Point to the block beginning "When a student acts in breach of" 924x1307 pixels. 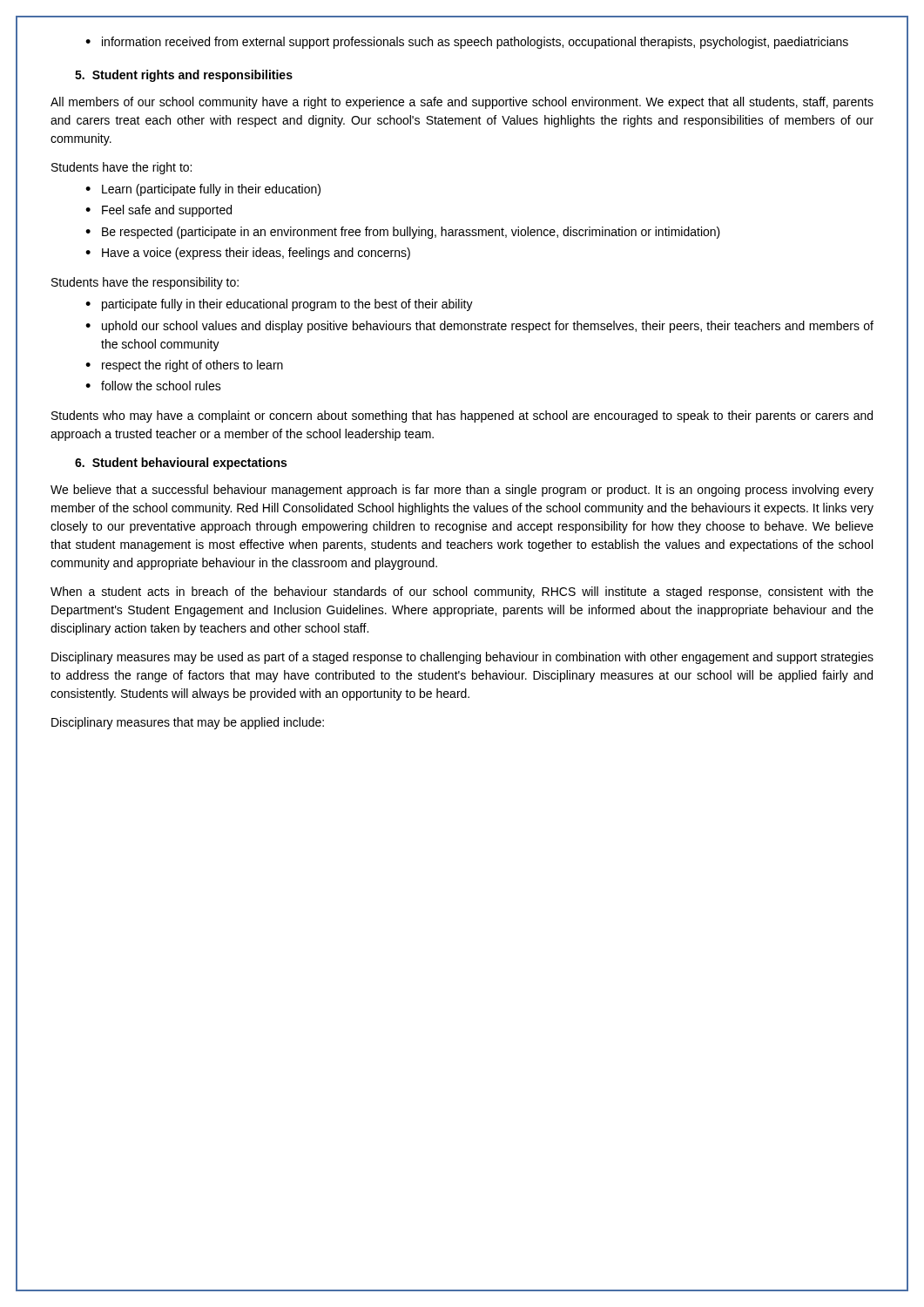(x=462, y=610)
